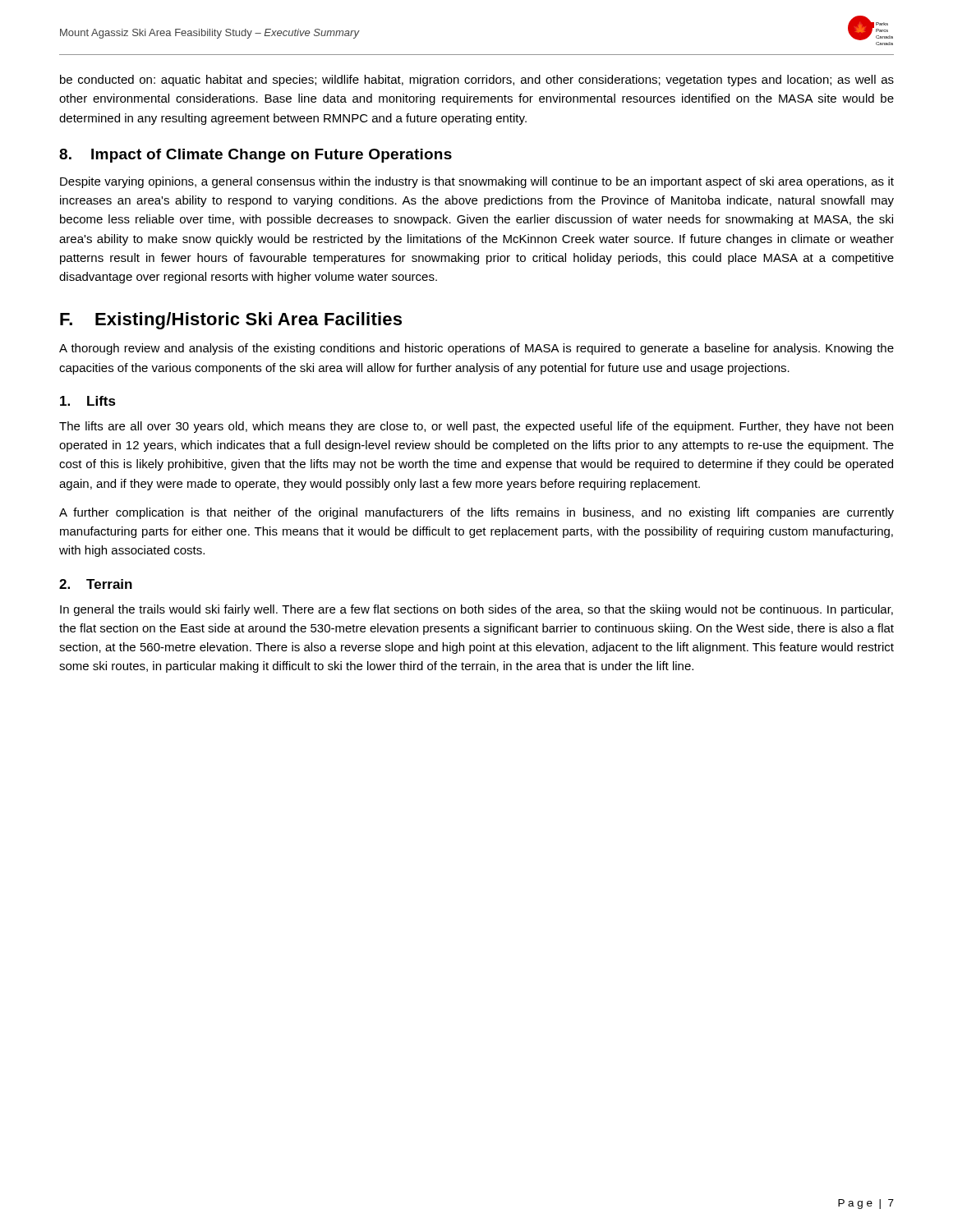This screenshot has width=953, height=1232.
Task: Point to the text block starting "1. Lifts"
Action: (87, 401)
